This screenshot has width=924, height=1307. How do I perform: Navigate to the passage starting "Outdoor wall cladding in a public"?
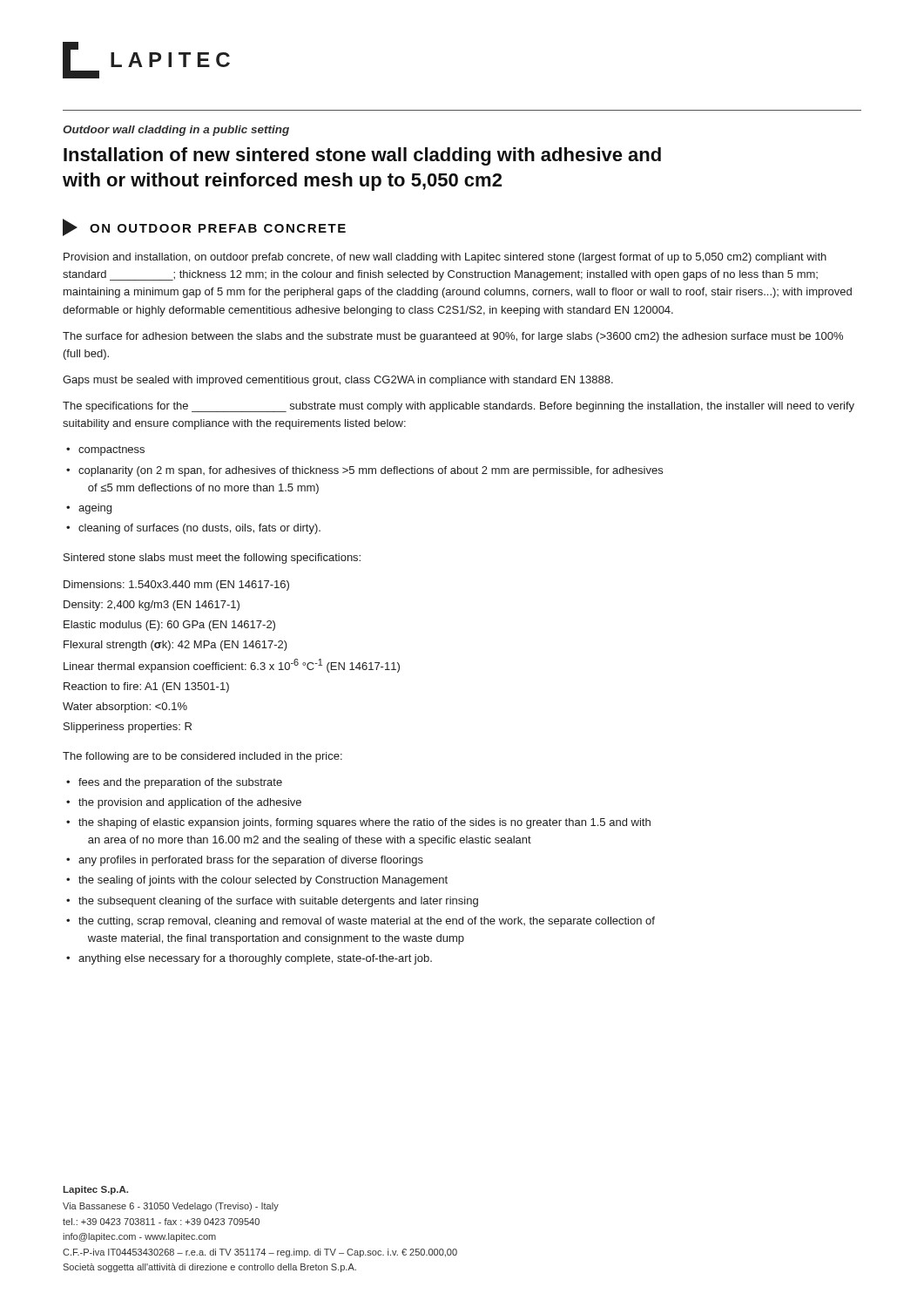tap(176, 129)
